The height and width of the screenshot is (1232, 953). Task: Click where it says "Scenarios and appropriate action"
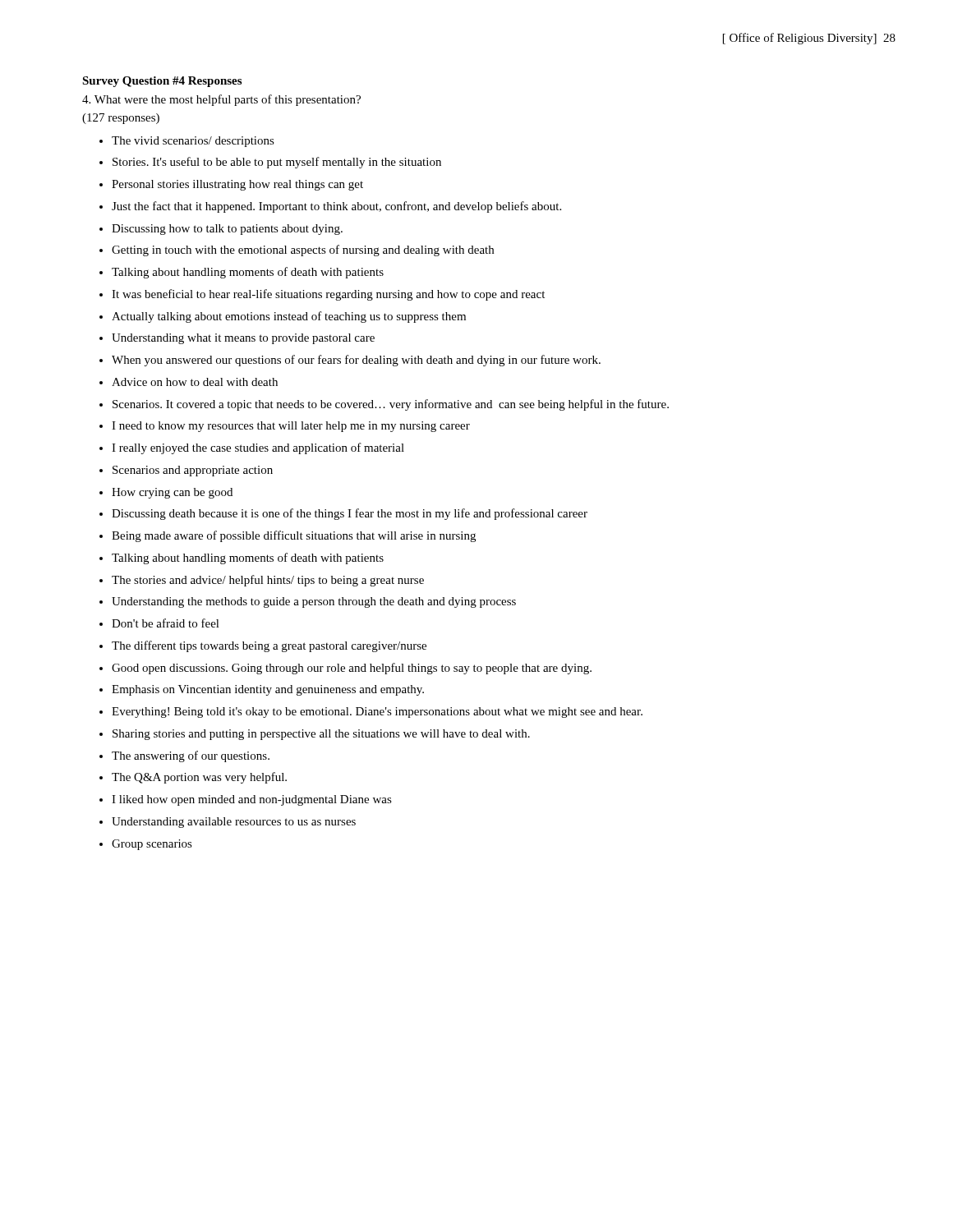click(192, 470)
